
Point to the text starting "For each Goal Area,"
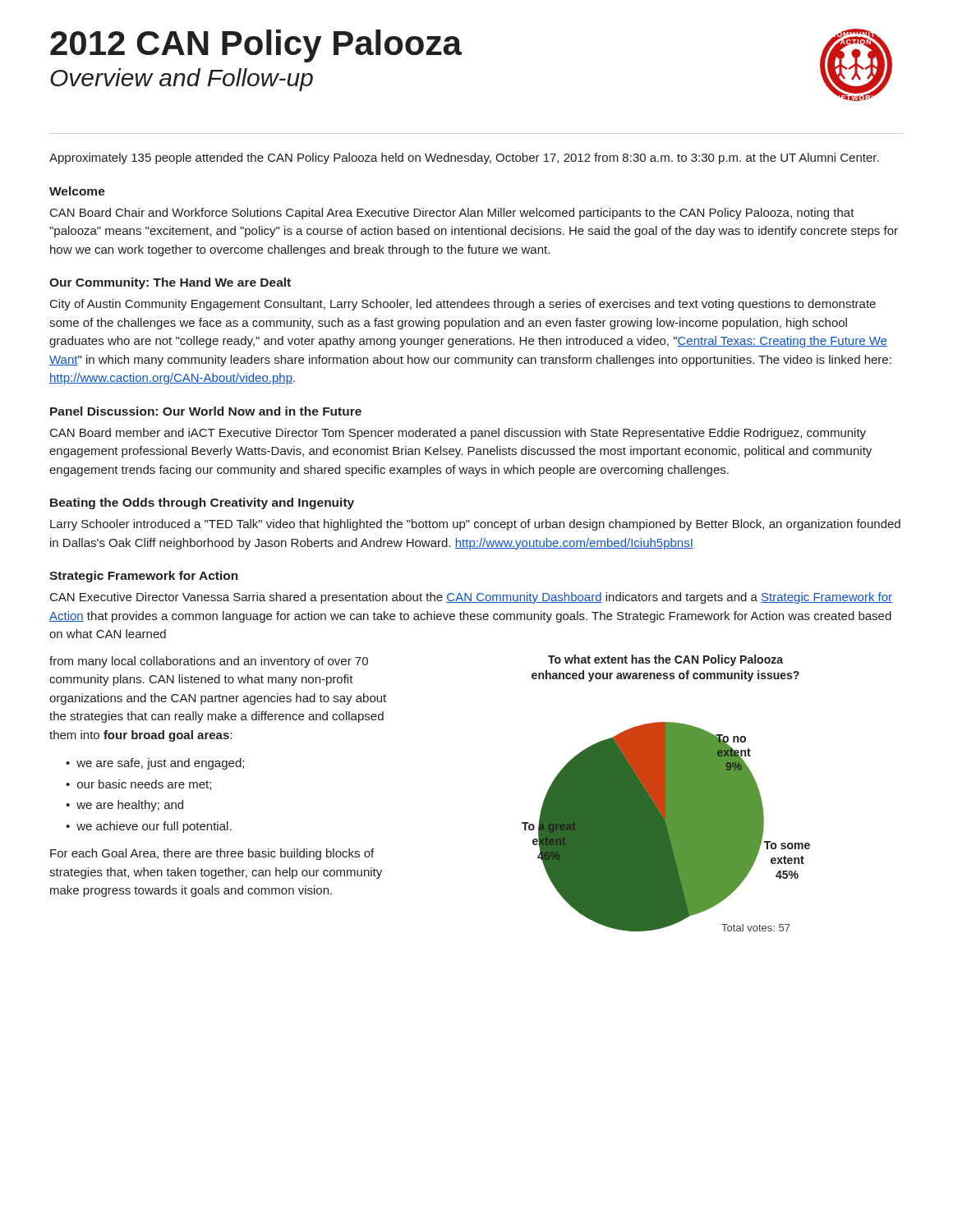[x=216, y=871]
